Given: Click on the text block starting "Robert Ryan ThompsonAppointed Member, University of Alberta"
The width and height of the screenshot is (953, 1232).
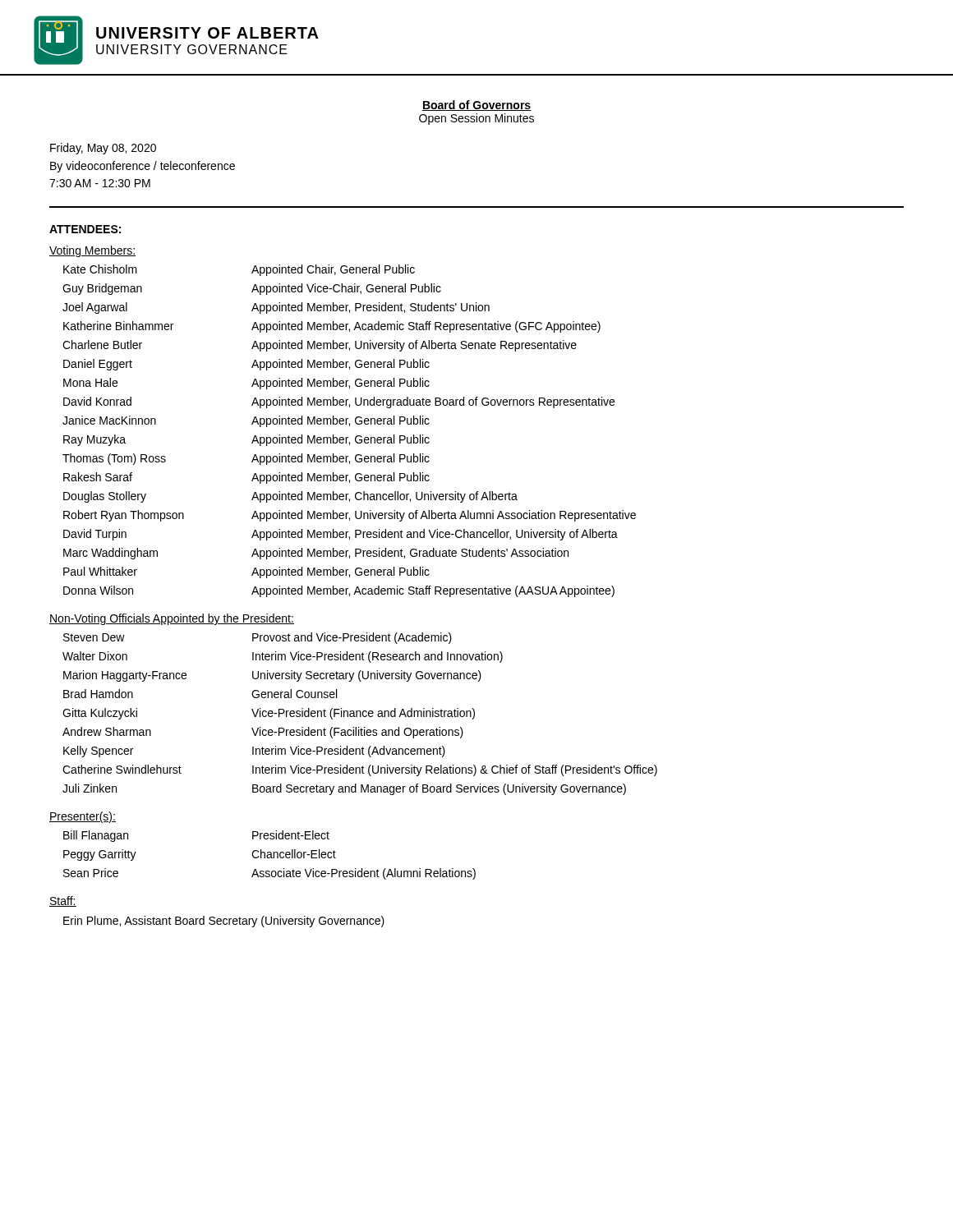Looking at the screenshot, I should [x=476, y=515].
